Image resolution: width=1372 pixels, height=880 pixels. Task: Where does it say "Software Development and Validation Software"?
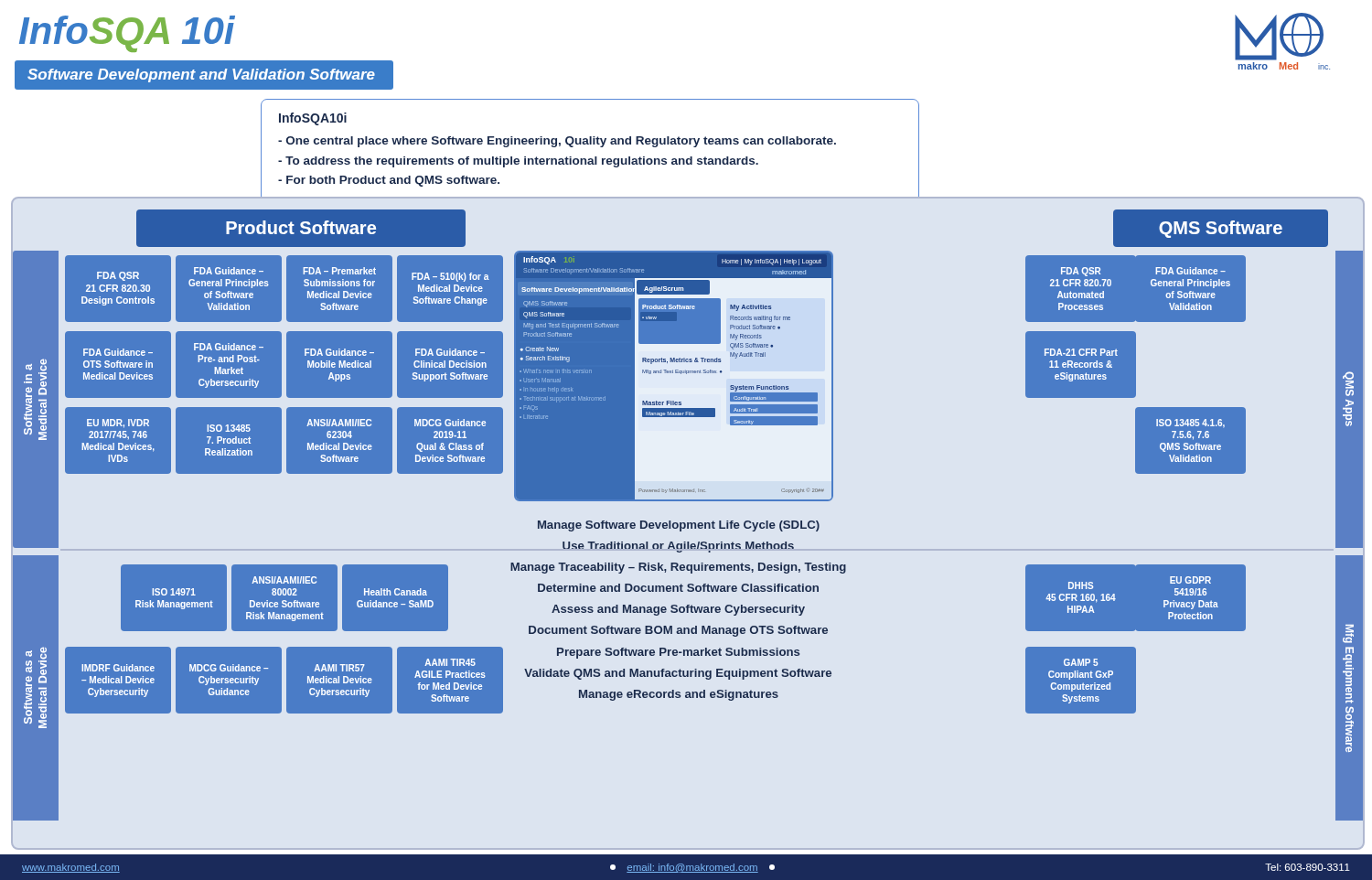tap(201, 75)
